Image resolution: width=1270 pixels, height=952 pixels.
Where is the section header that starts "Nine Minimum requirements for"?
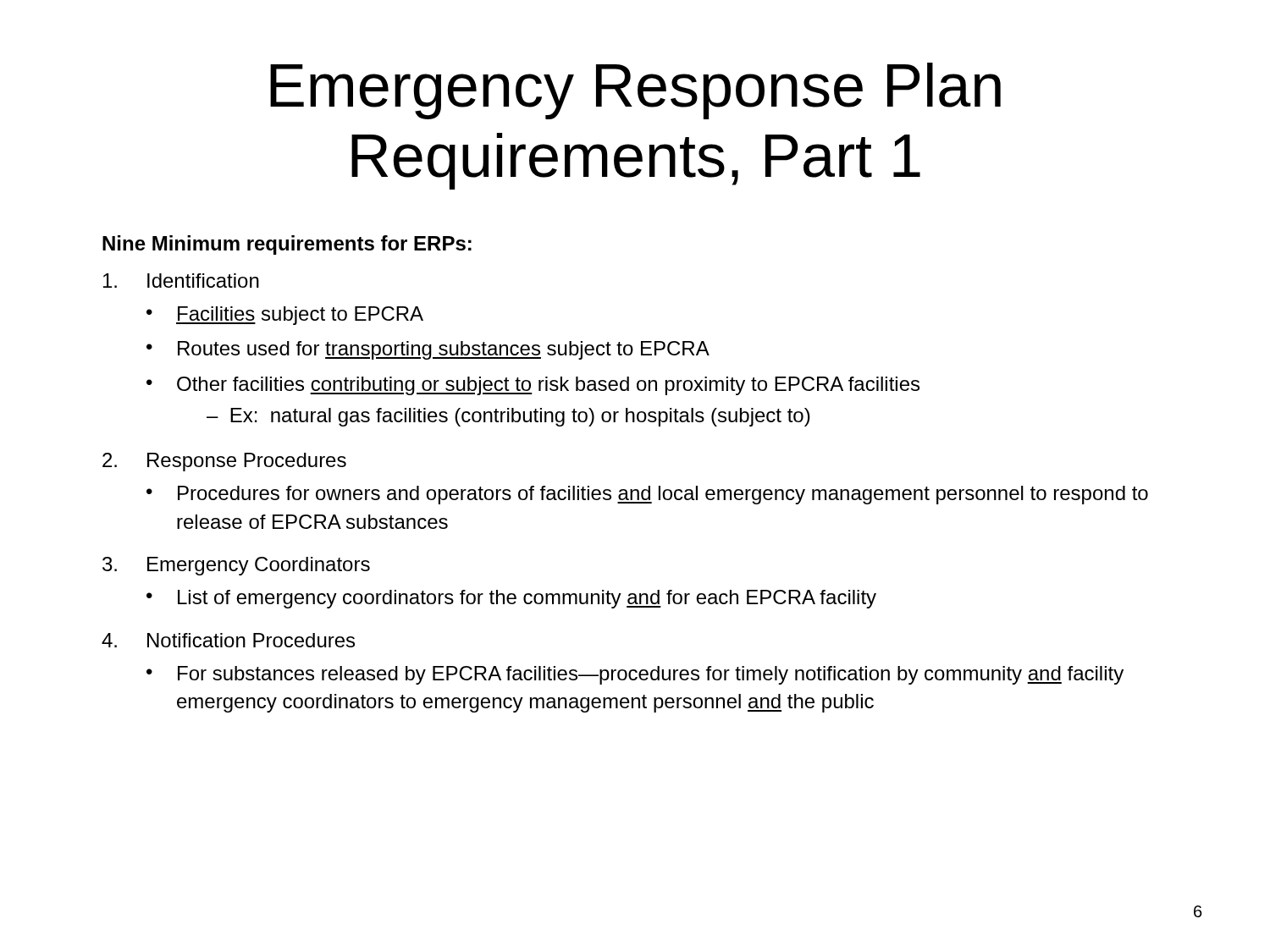click(287, 243)
